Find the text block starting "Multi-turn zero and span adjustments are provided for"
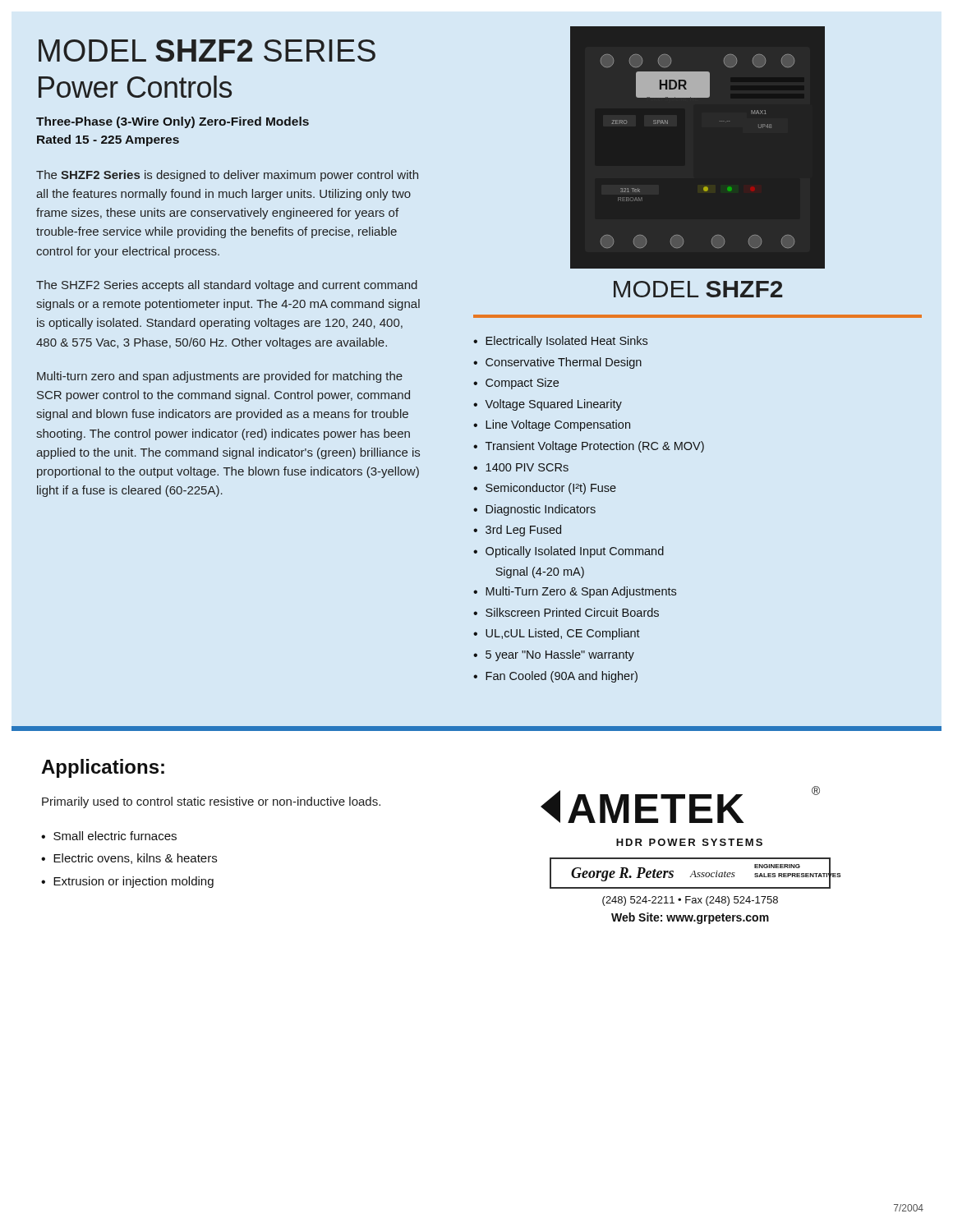The height and width of the screenshot is (1232, 953). (x=229, y=433)
